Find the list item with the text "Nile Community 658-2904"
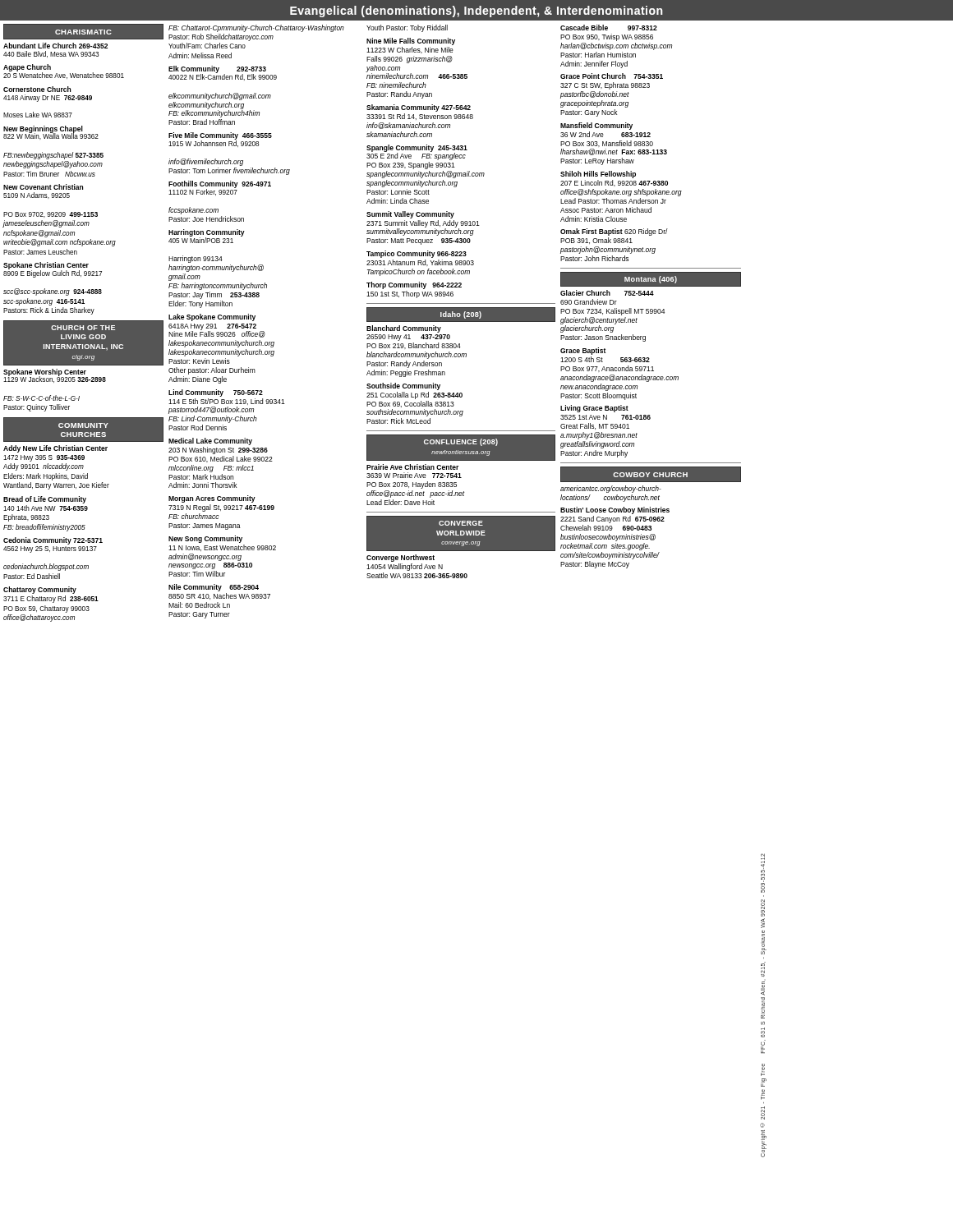Image resolution: width=953 pixels, height=1232 pixels. coord(220,601)
